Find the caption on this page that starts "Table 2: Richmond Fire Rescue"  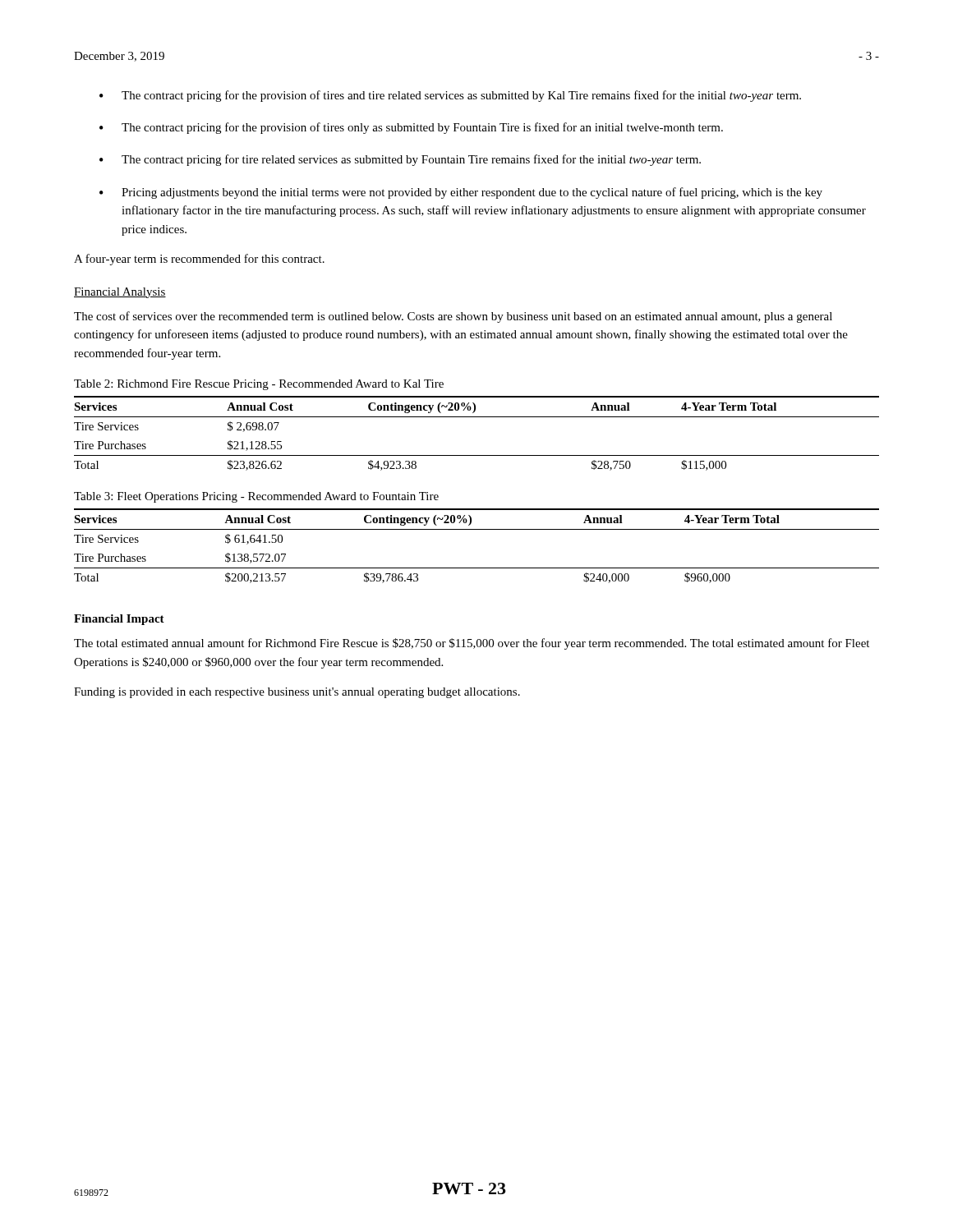click(259, 384)
